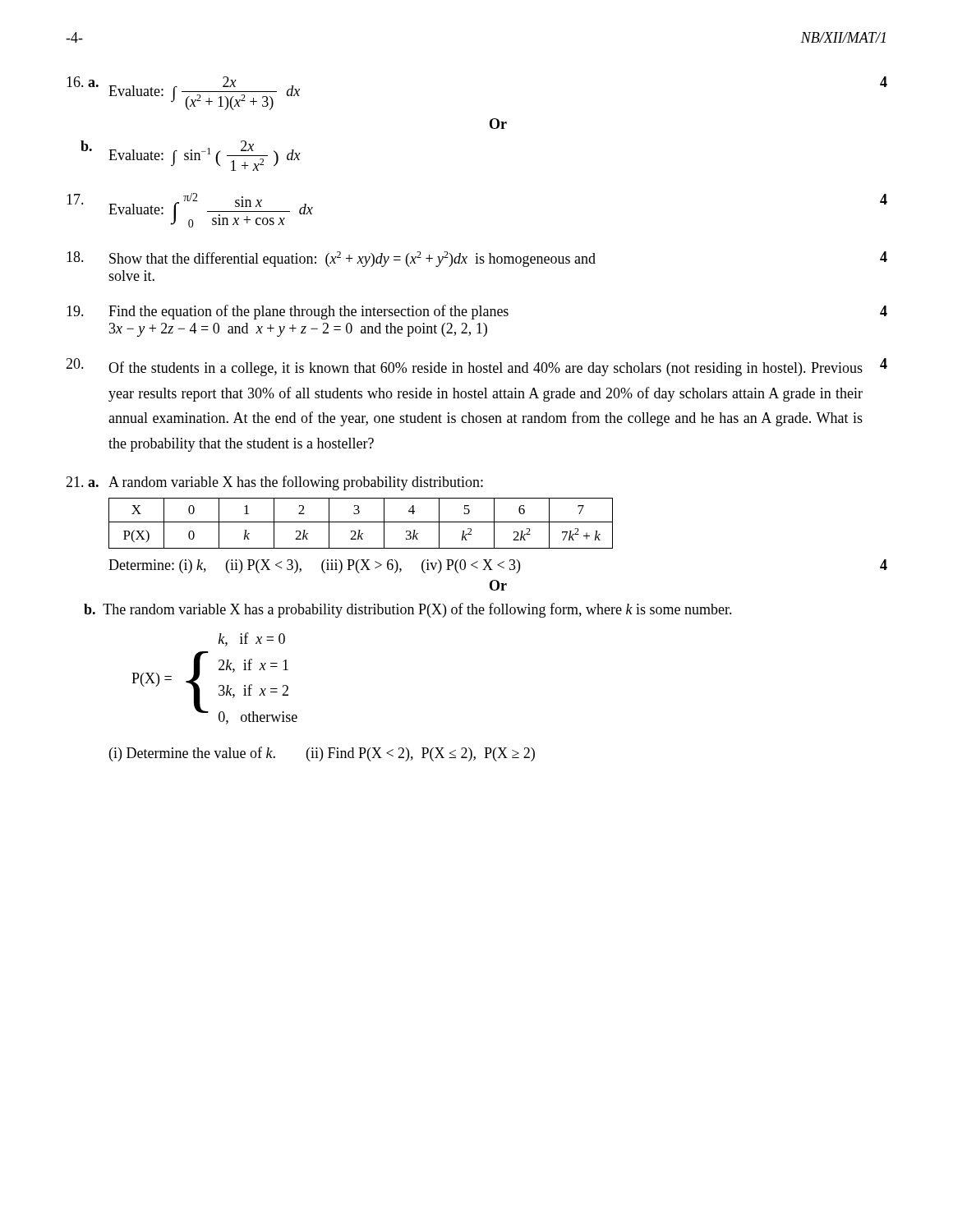Locate the element starting "Of the students in a"
Screen dimensions: 1232x953
coord(476,406)
